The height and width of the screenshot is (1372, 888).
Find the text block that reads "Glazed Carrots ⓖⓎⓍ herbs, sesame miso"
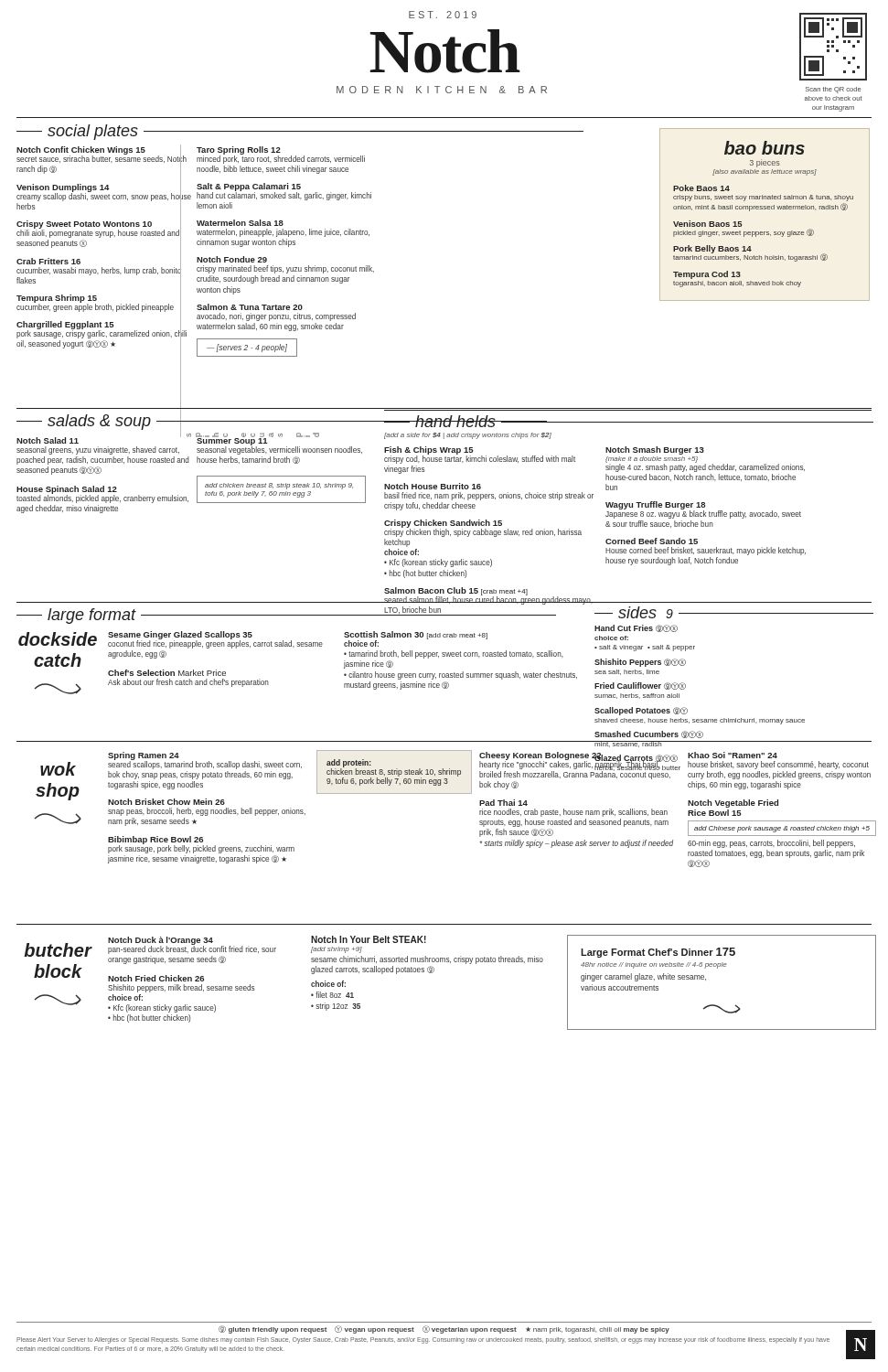point(734,764)
